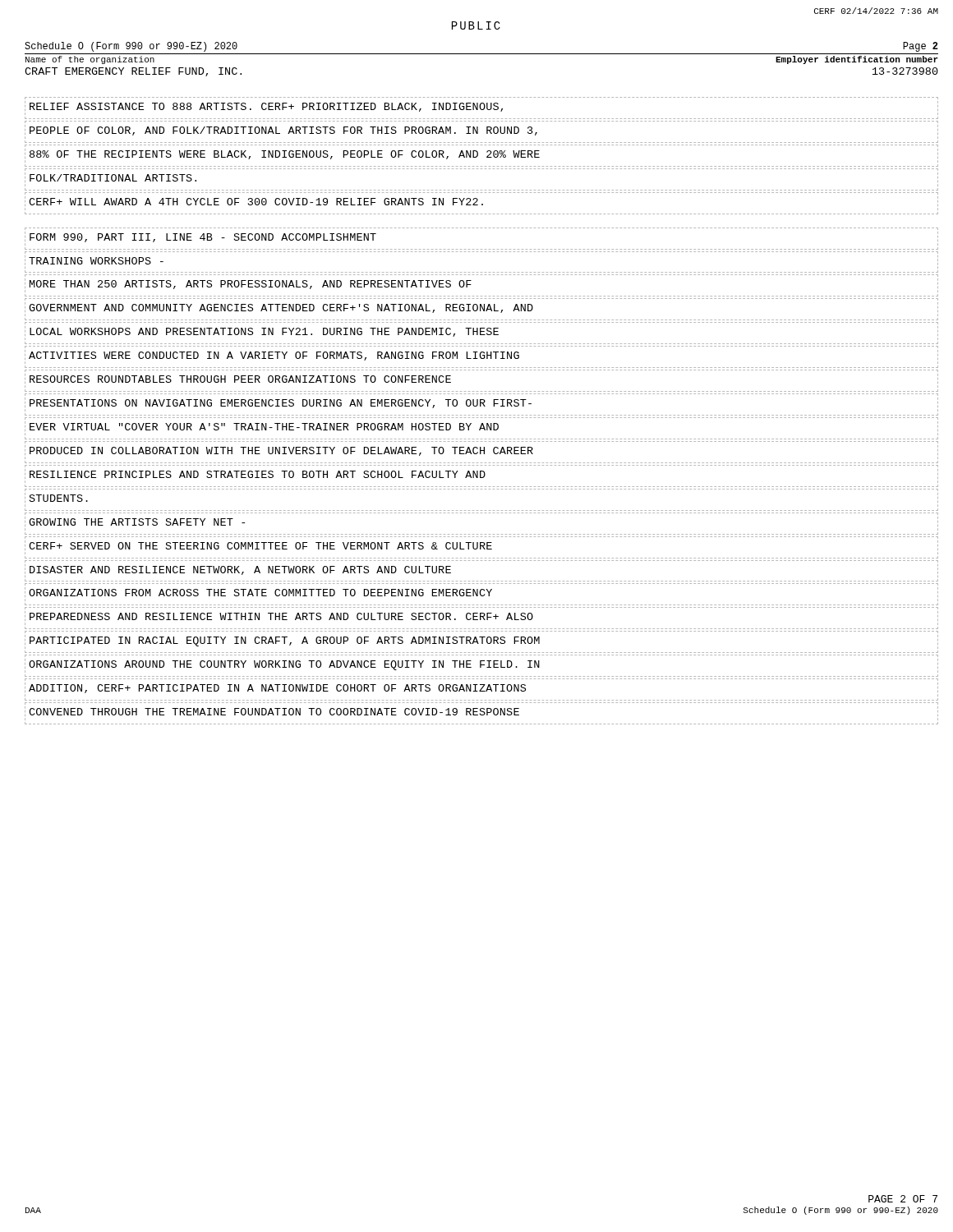The image size is (953, 1232).
Task: Point to the element starting "GOVERNMENT AND COMMUNITY AGENCIES ATTENDED"
Action: pos(281,309)
